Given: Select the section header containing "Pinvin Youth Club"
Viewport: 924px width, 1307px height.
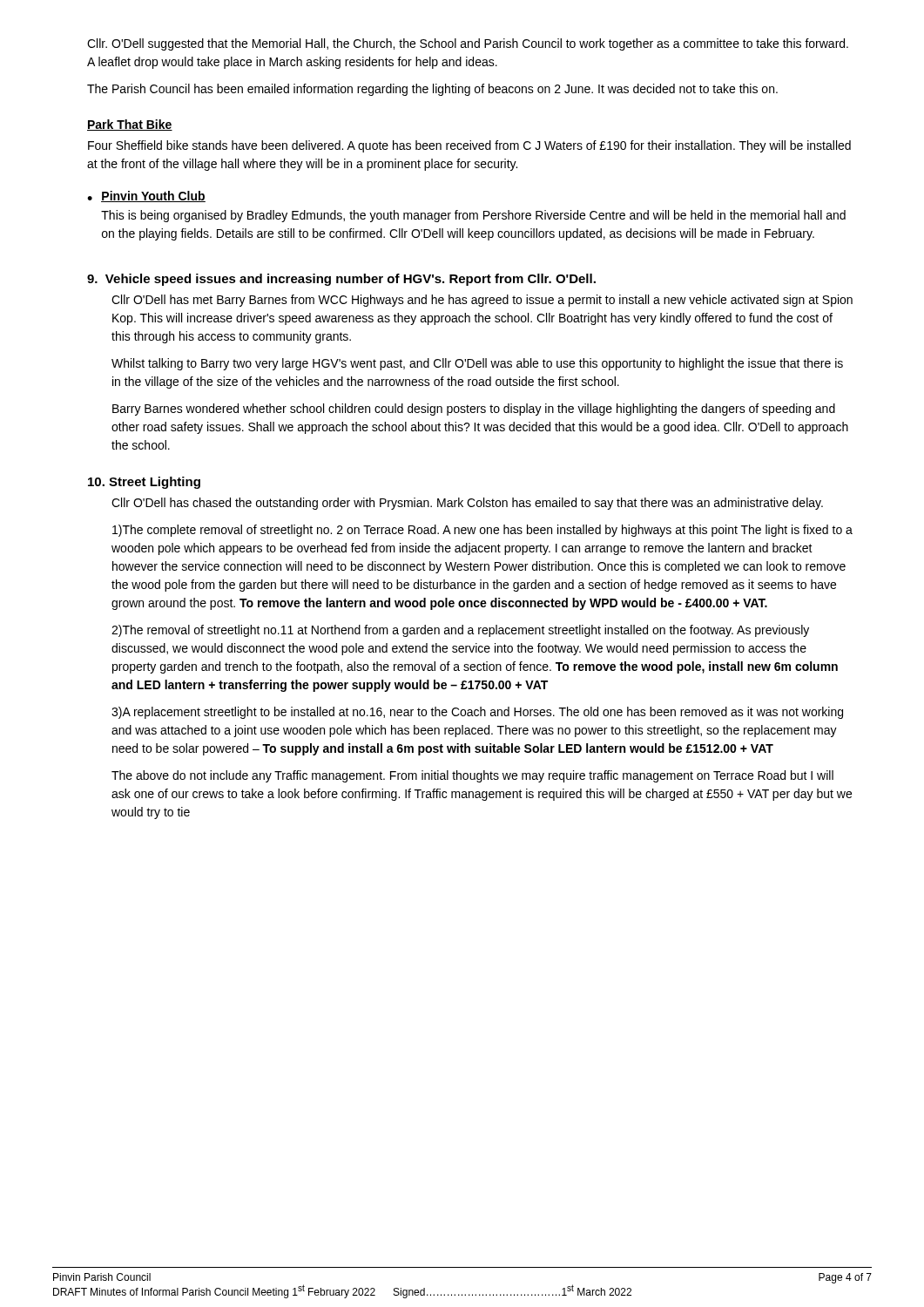Looking at the screenshot, I should click(x=153, y=196).
